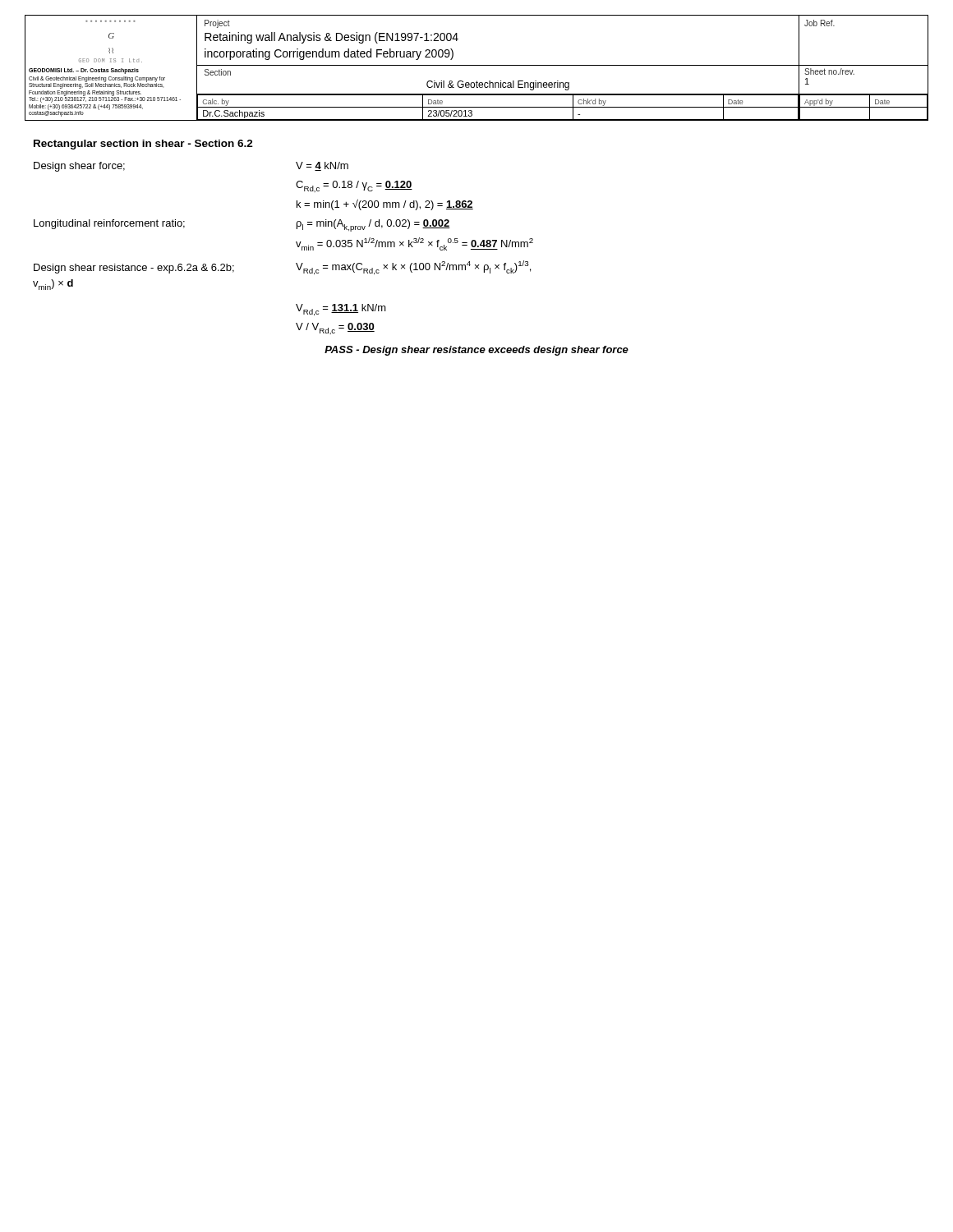Select the table that reads "▪▪▪▪▪▪▪▪▪▪▪"
The height and width of the screenshot is (1232, 953).
click(476, 68)
